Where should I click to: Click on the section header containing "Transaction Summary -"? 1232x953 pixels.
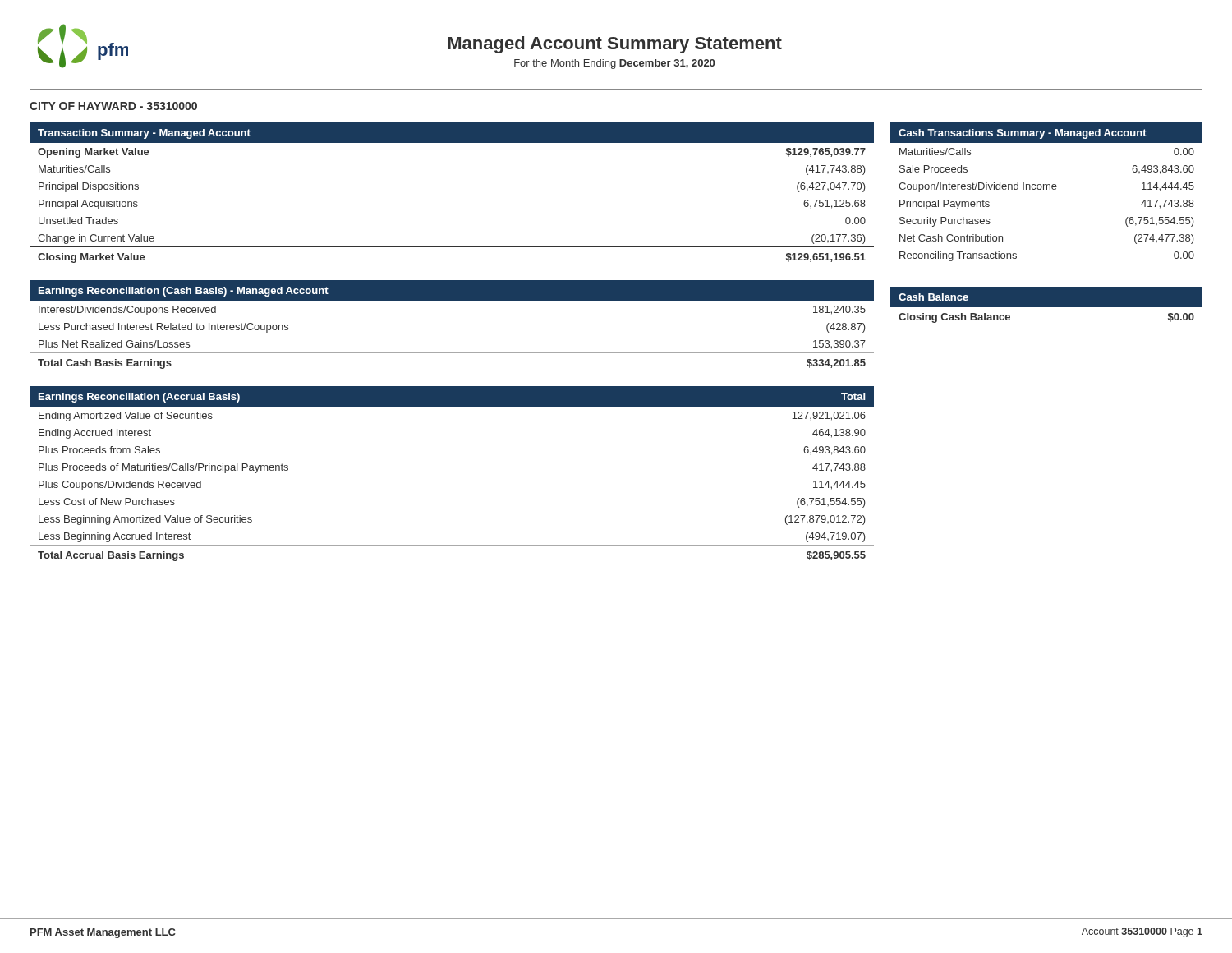(x=144, y=133)
